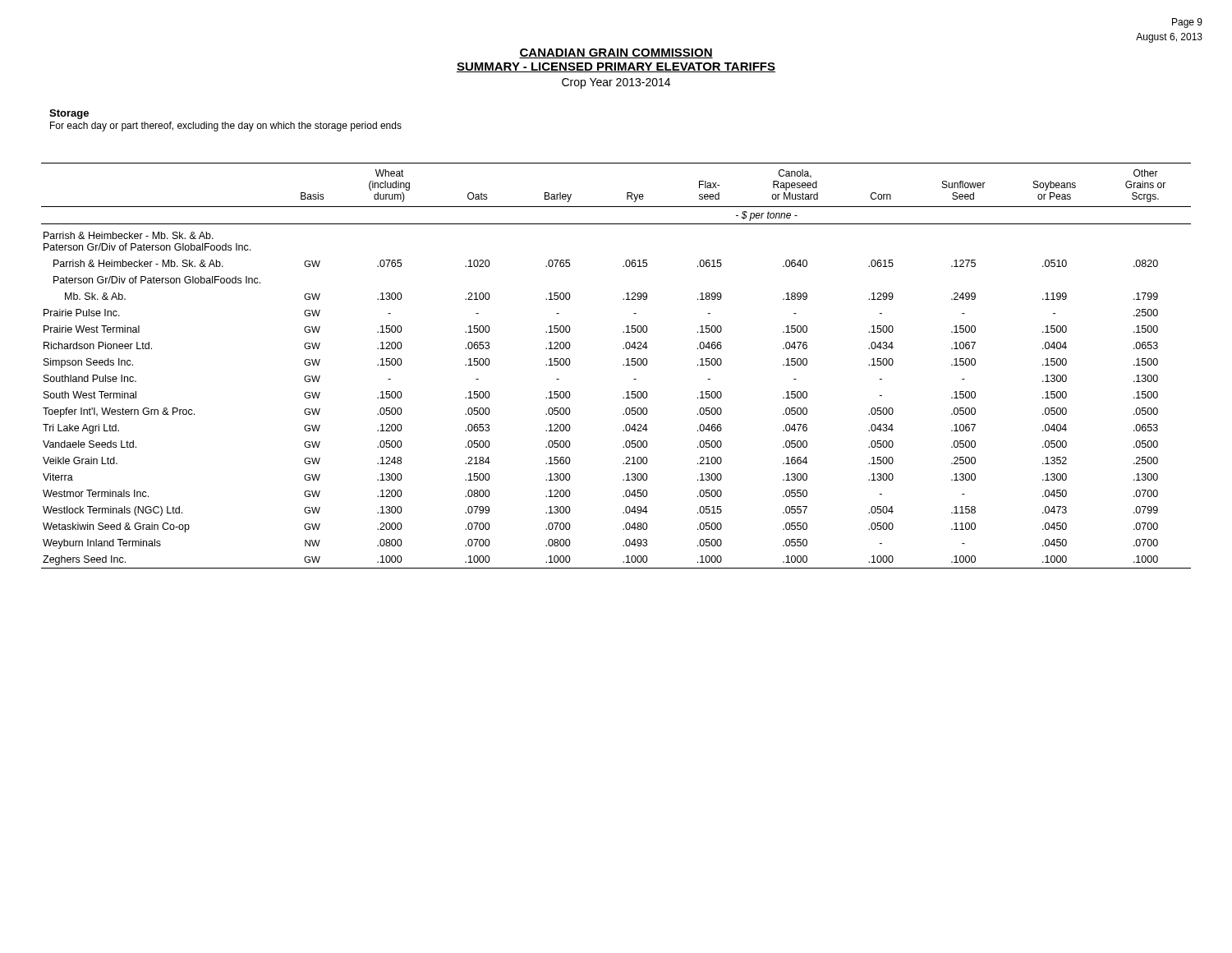Click on the region starting "For each day"
Screen dimensions: 953x1232
point(225,126)
